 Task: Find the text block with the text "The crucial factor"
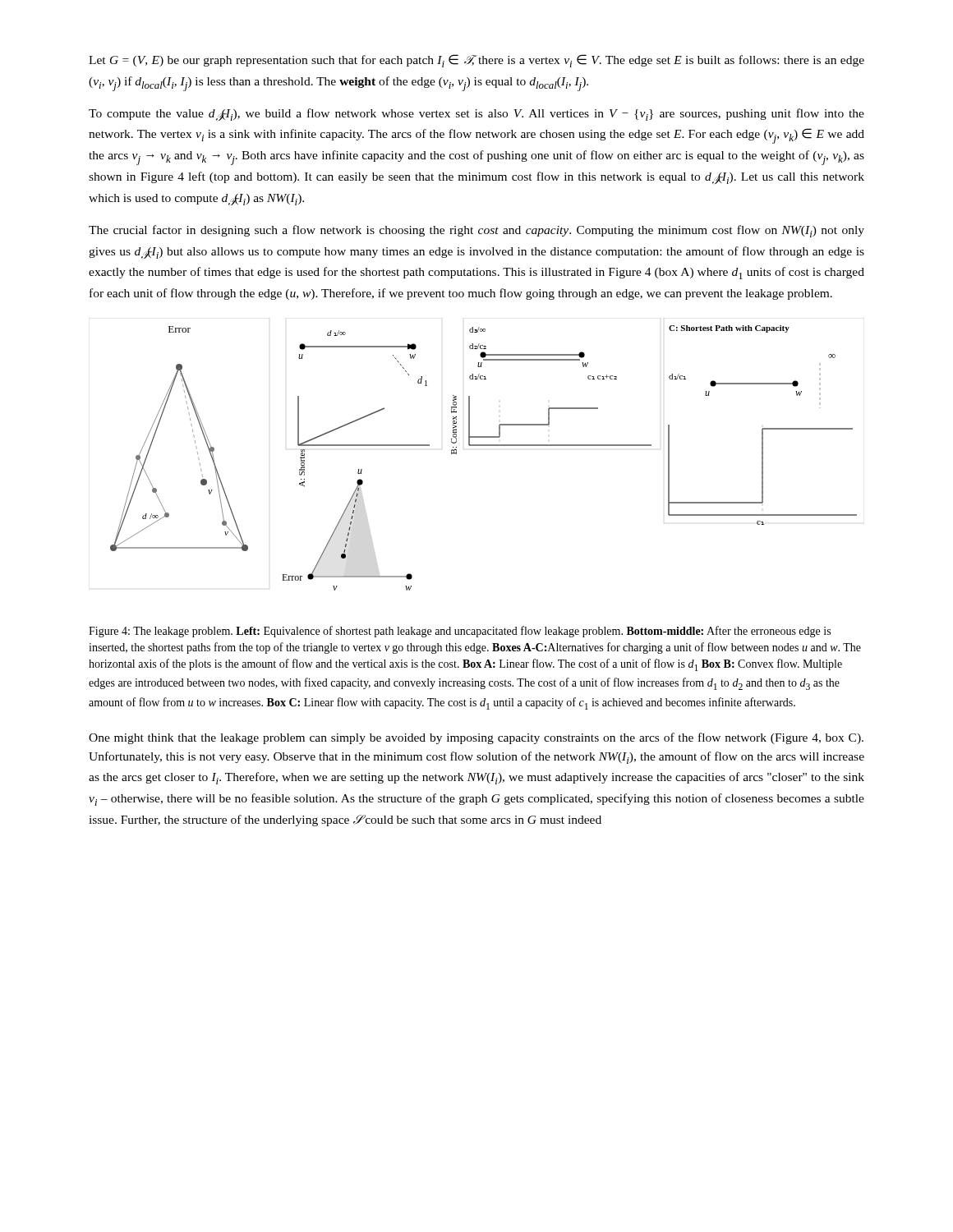tap(476, 261)
